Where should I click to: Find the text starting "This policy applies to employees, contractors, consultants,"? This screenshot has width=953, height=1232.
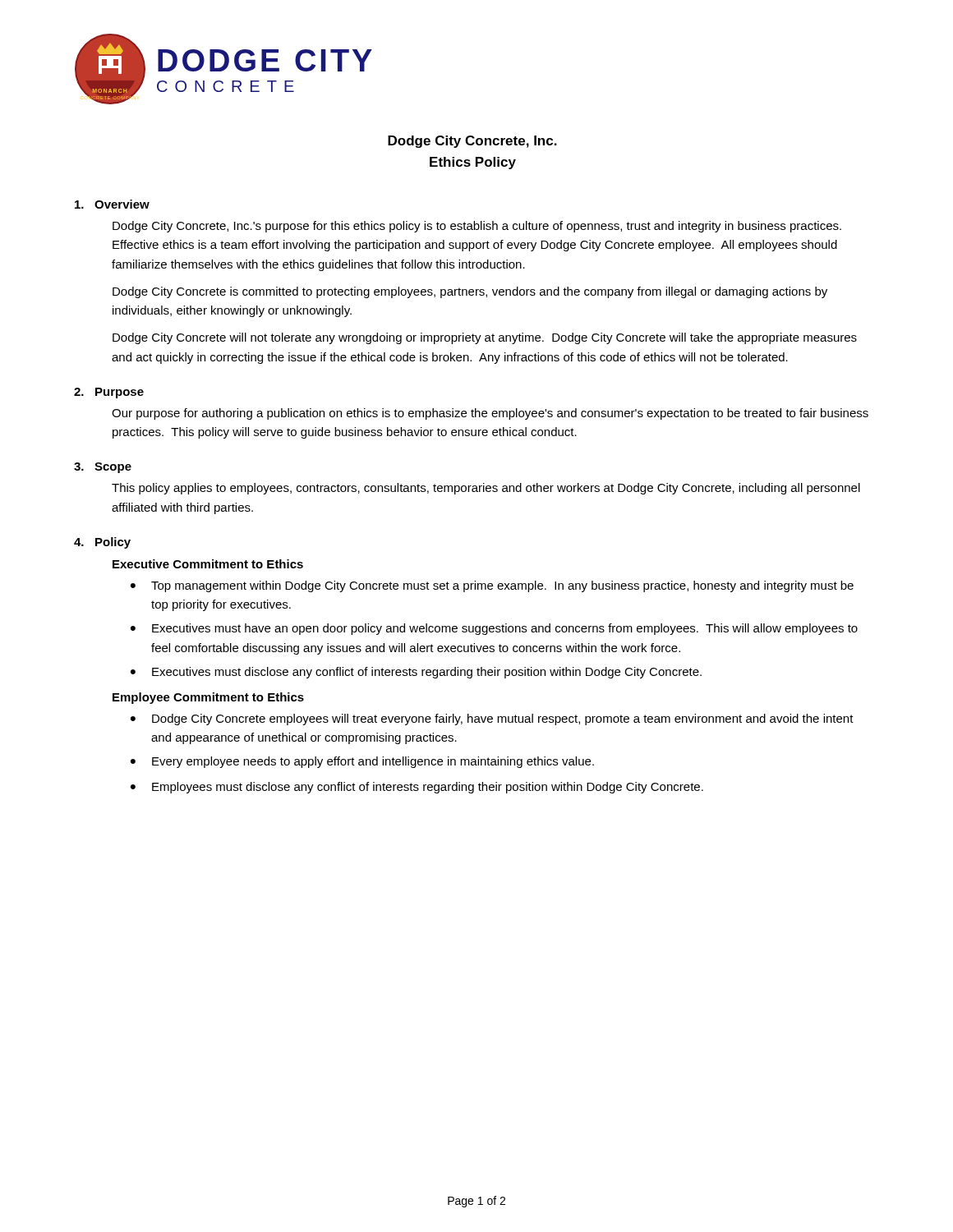(486, 497)
